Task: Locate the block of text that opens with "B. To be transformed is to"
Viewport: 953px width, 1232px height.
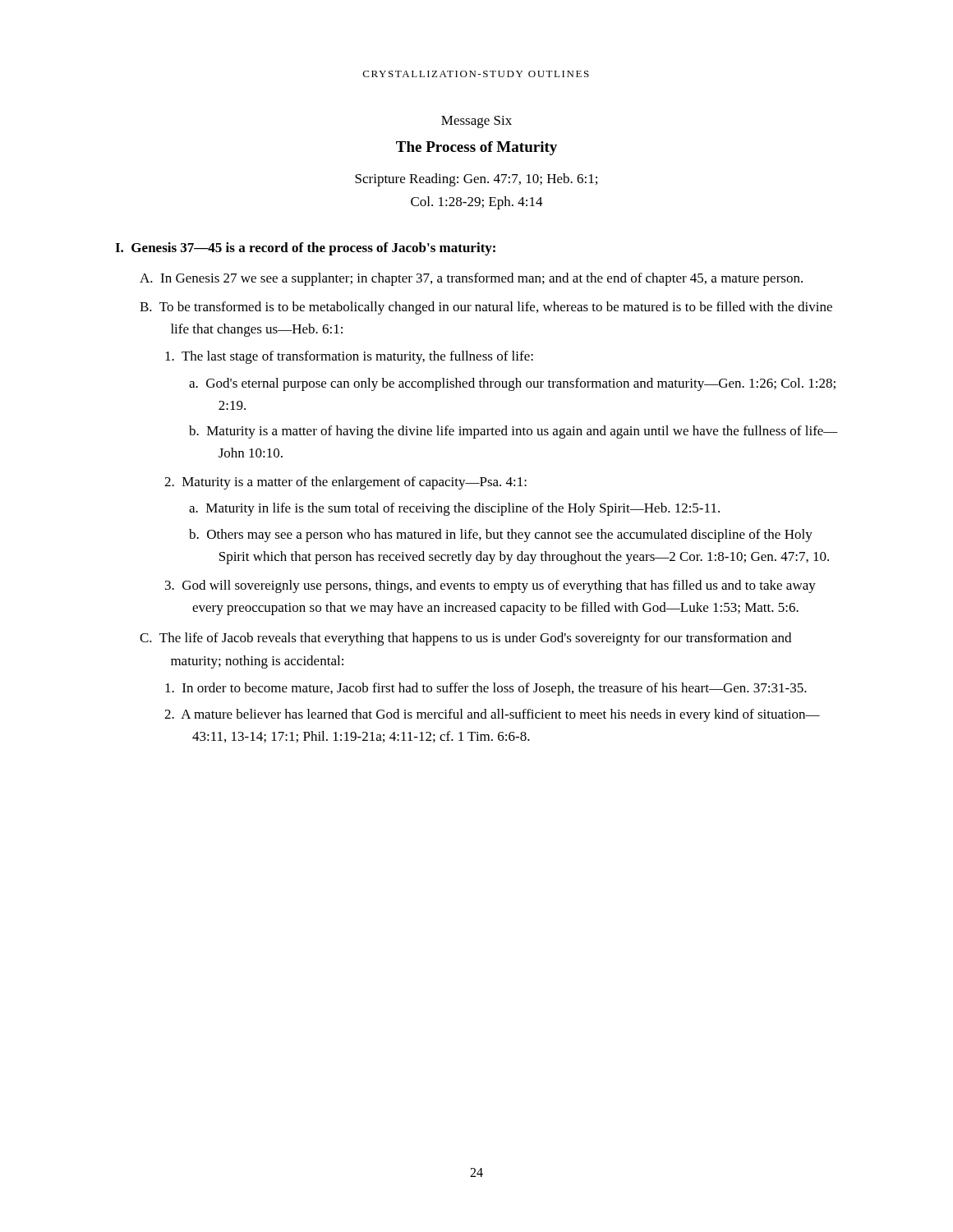Action: 489,318
